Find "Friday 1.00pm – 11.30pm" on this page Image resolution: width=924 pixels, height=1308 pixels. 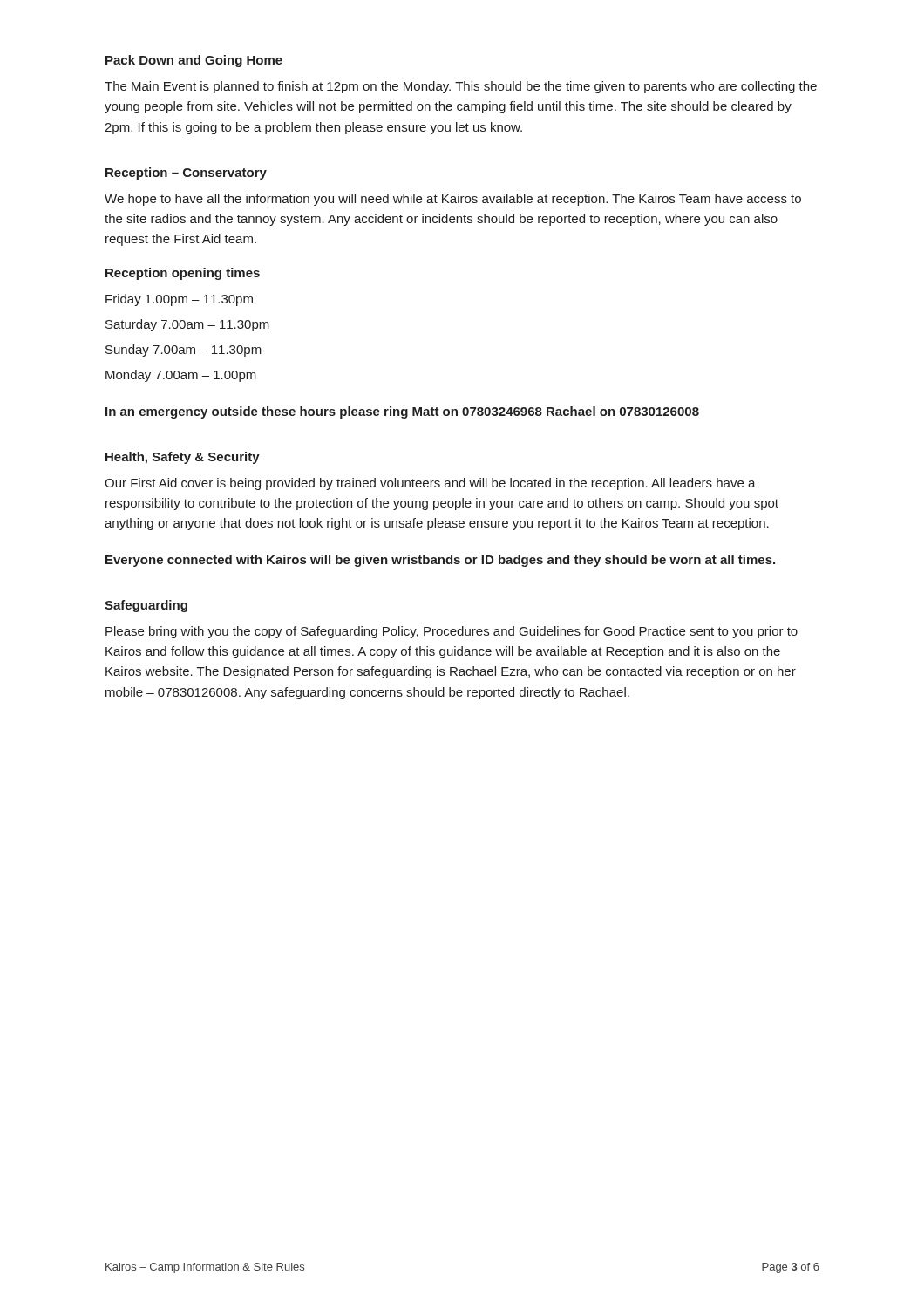click(x=179, y=298)
